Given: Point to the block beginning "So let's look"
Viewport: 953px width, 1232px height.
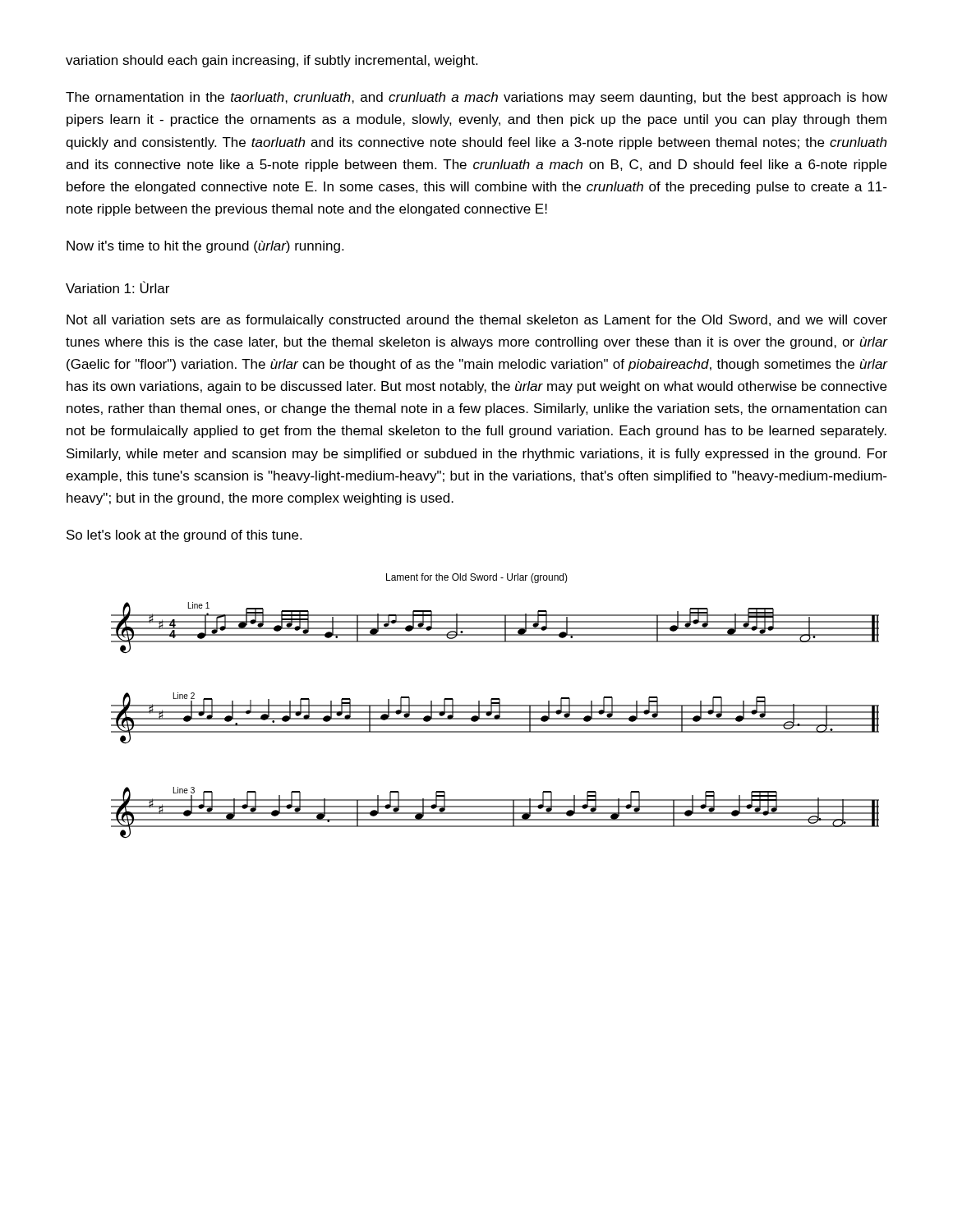Looking at the screenshot, I should (x=184, y=535).
